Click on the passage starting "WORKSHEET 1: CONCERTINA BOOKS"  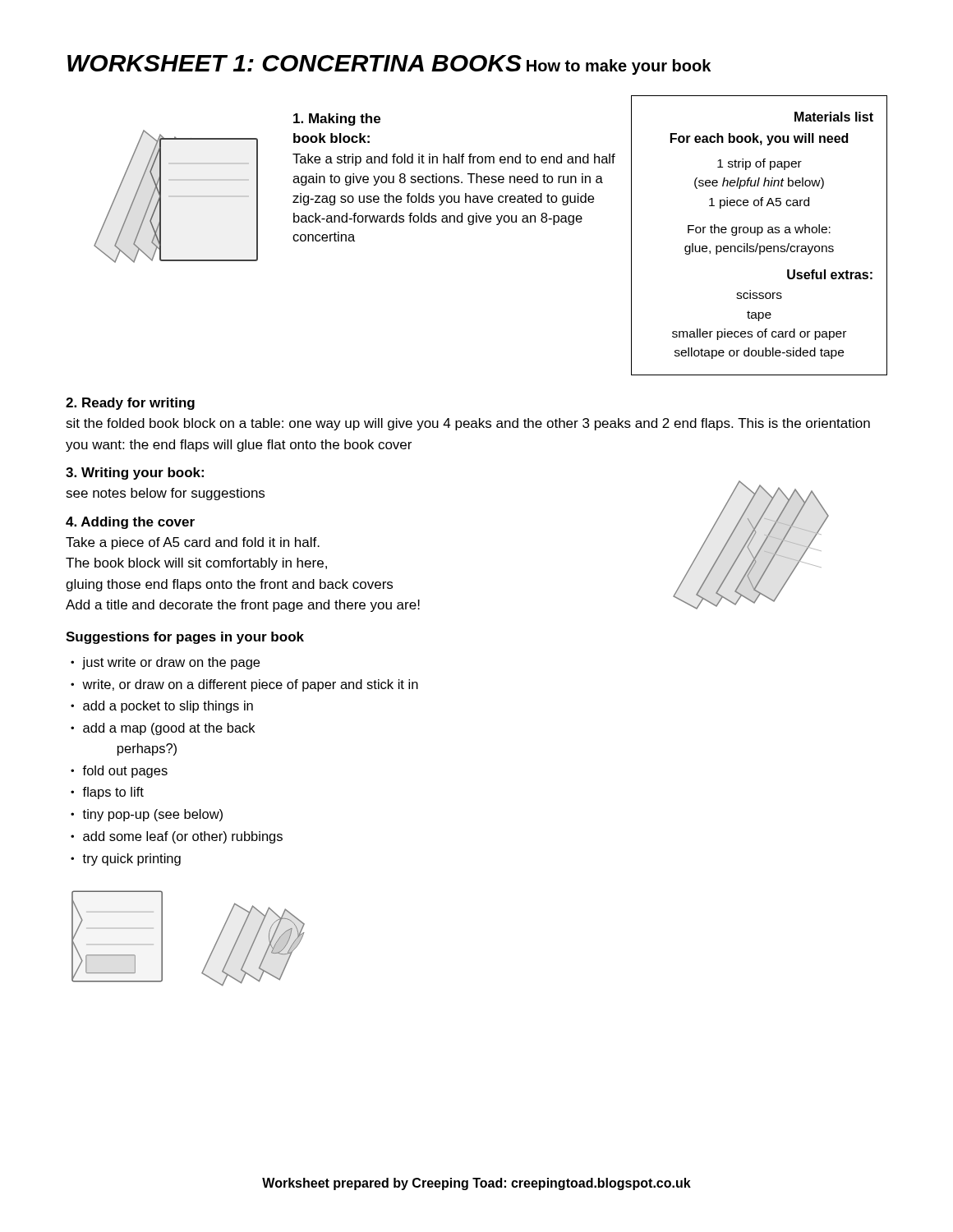point(294,63)
